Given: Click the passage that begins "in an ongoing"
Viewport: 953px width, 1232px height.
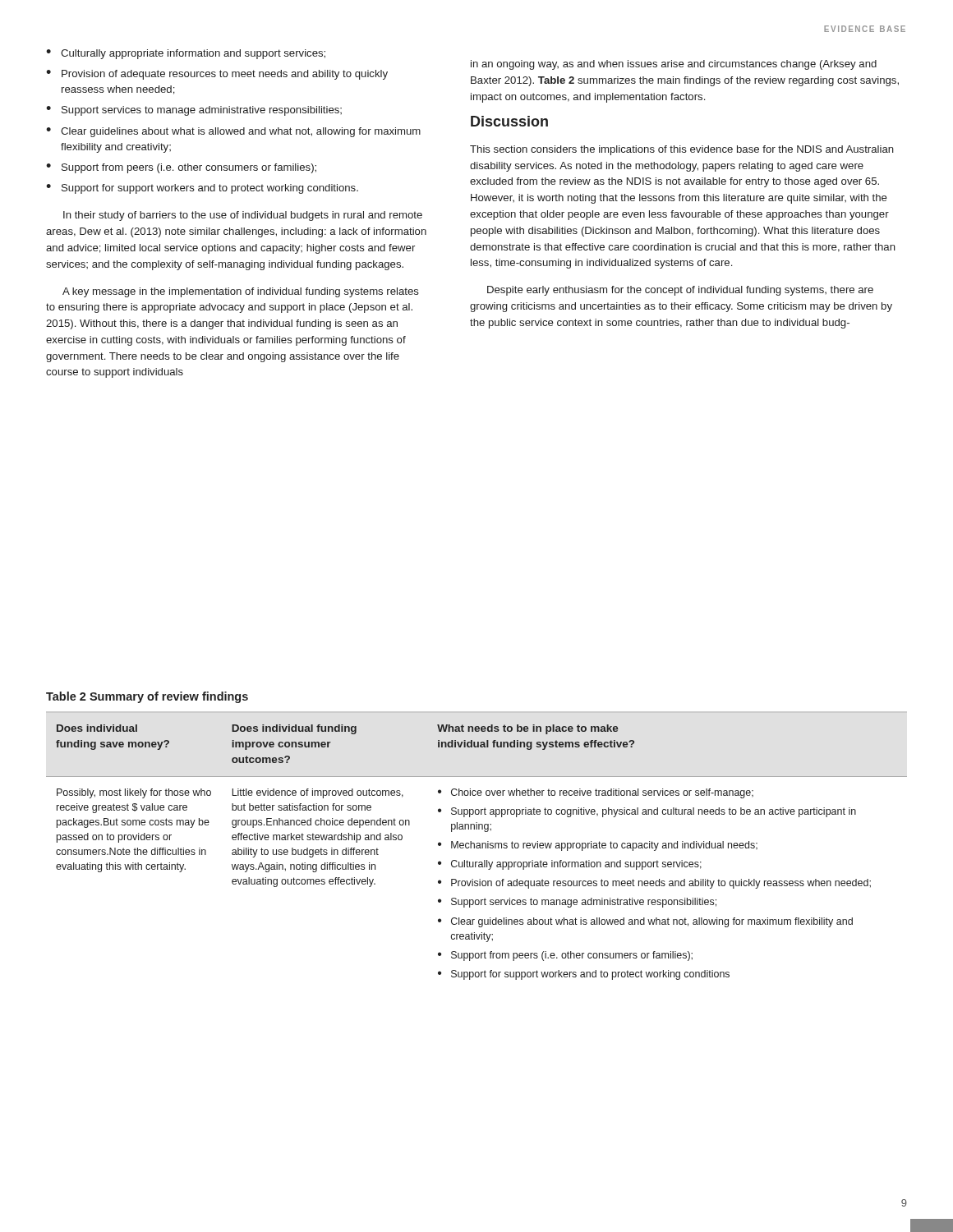Looking at the screenshot, I should pyautogui.click(x=685, y=80).
